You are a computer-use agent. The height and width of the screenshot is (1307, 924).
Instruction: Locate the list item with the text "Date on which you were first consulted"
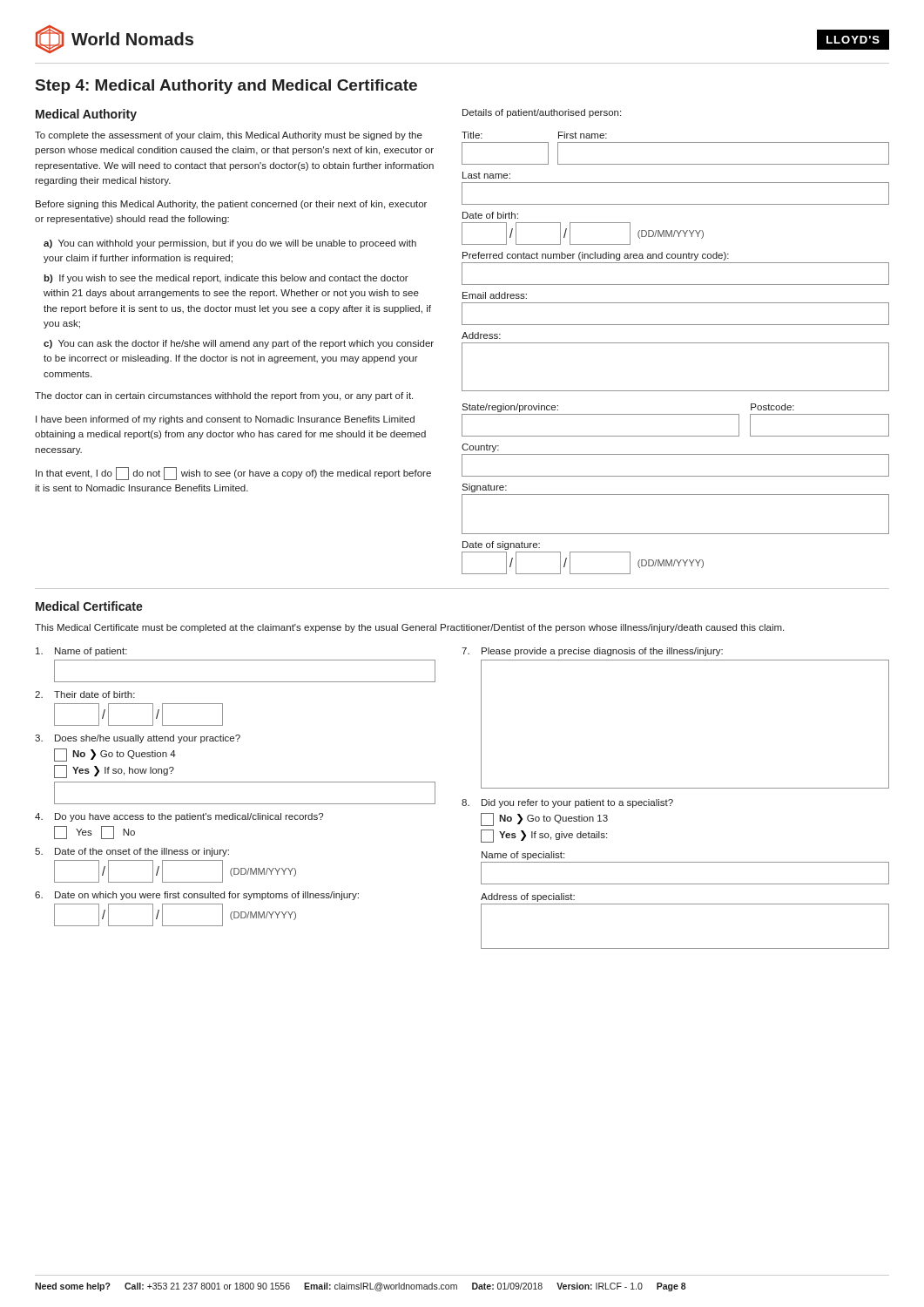coord(207,895)
